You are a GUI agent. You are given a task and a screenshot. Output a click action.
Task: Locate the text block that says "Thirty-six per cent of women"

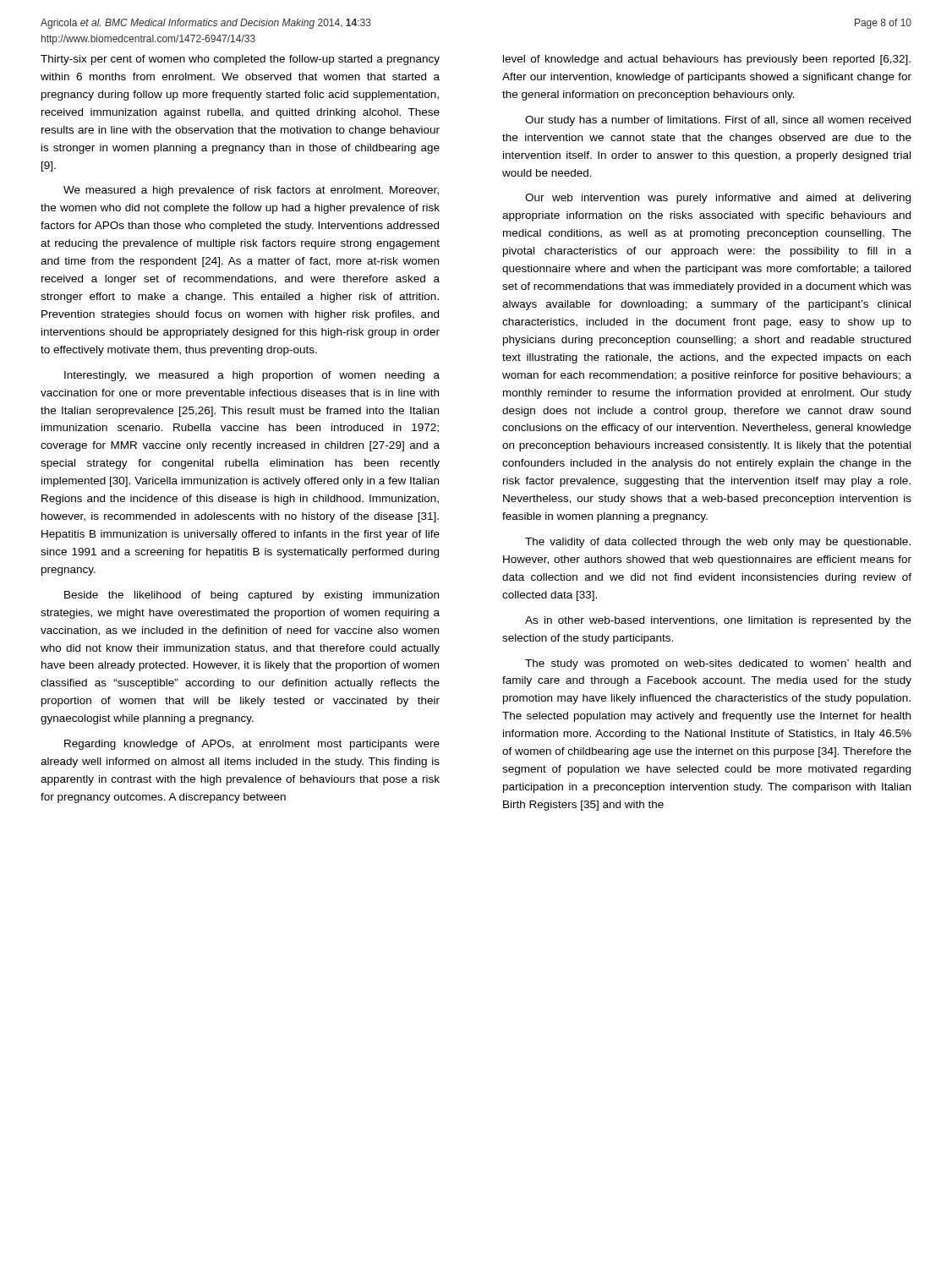240,113
